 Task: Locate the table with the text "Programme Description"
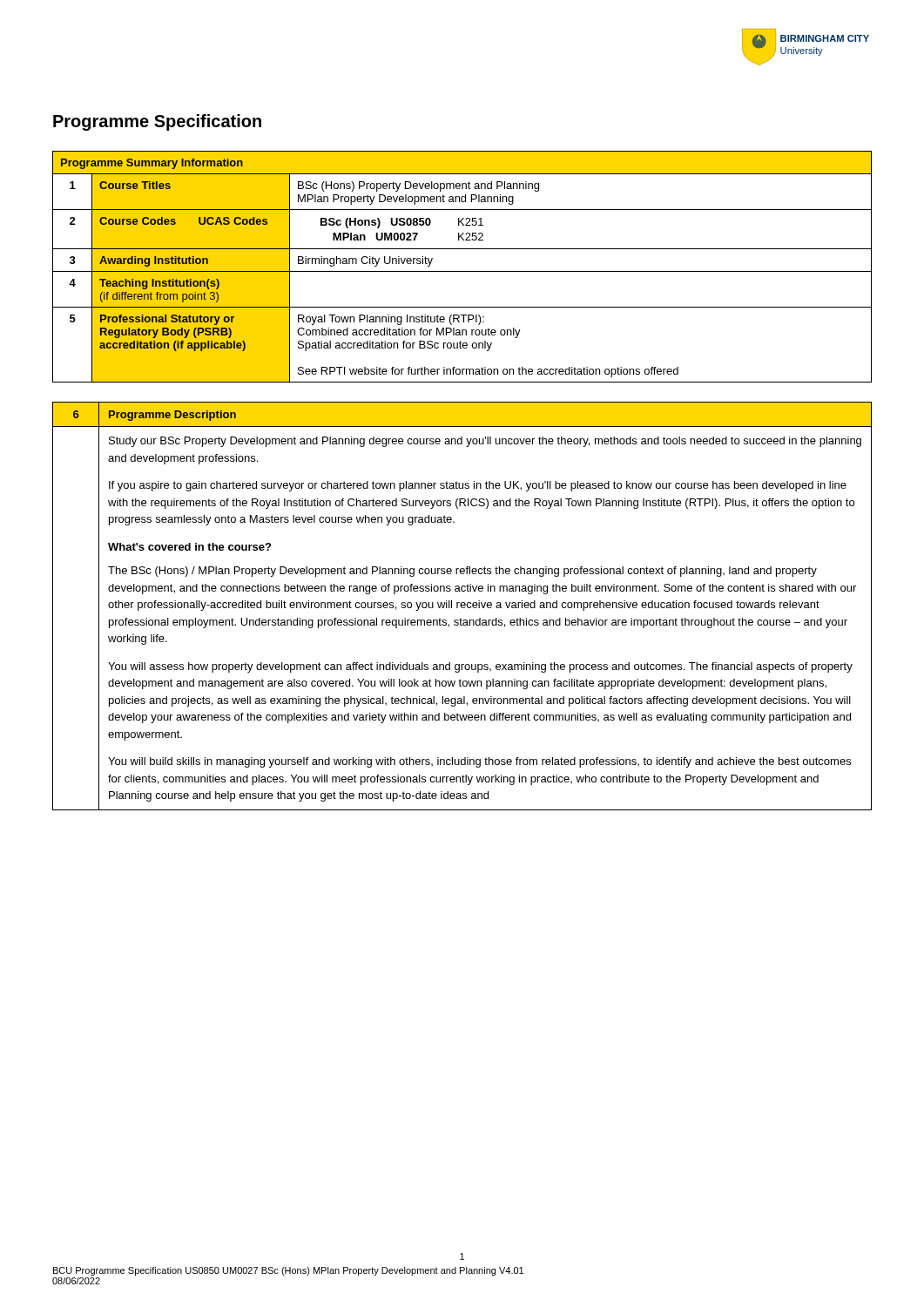pyautogui.click(x=462, y=606)
